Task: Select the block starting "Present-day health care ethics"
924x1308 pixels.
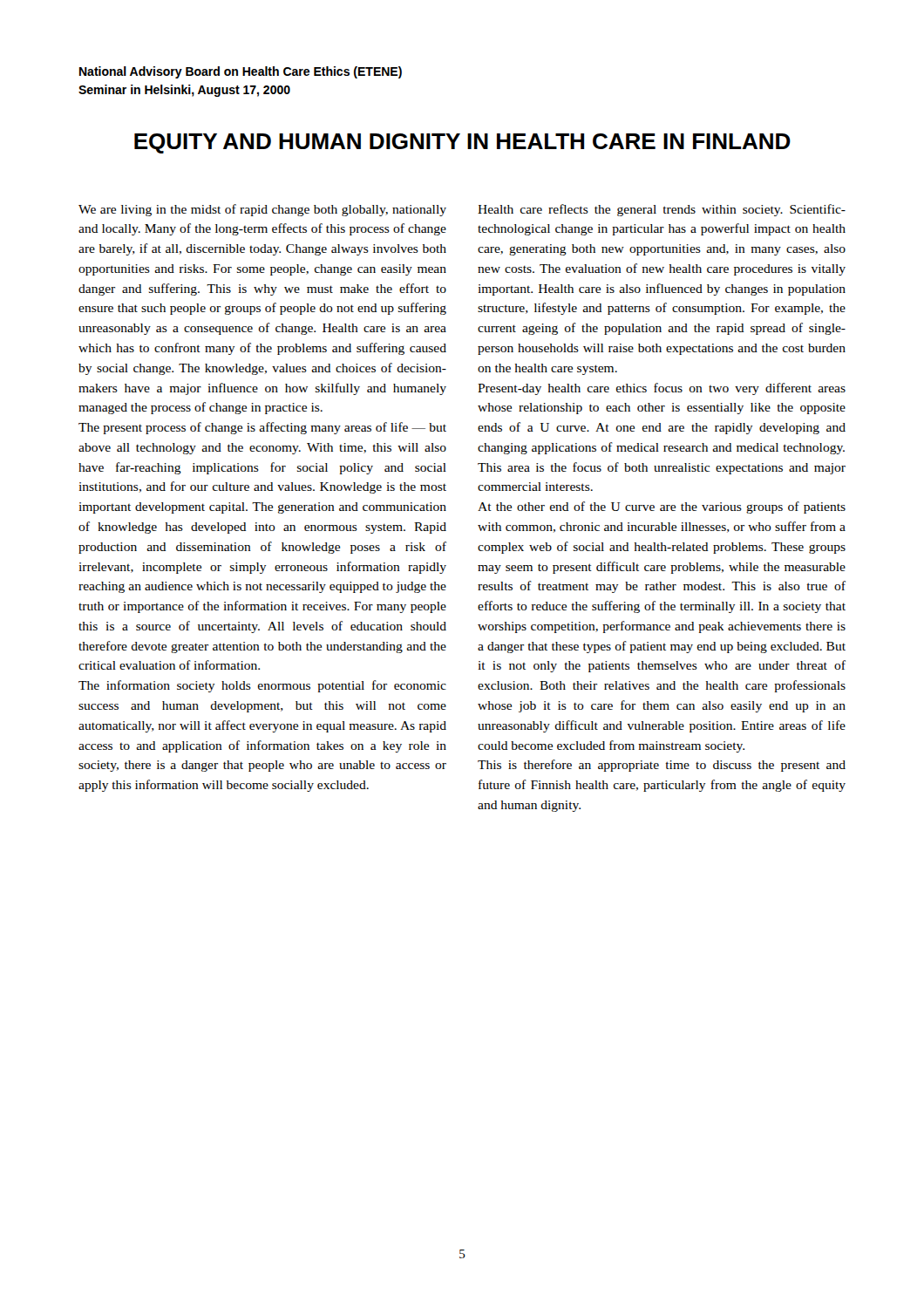Action: pyautogui.click(x=662, y=438)
